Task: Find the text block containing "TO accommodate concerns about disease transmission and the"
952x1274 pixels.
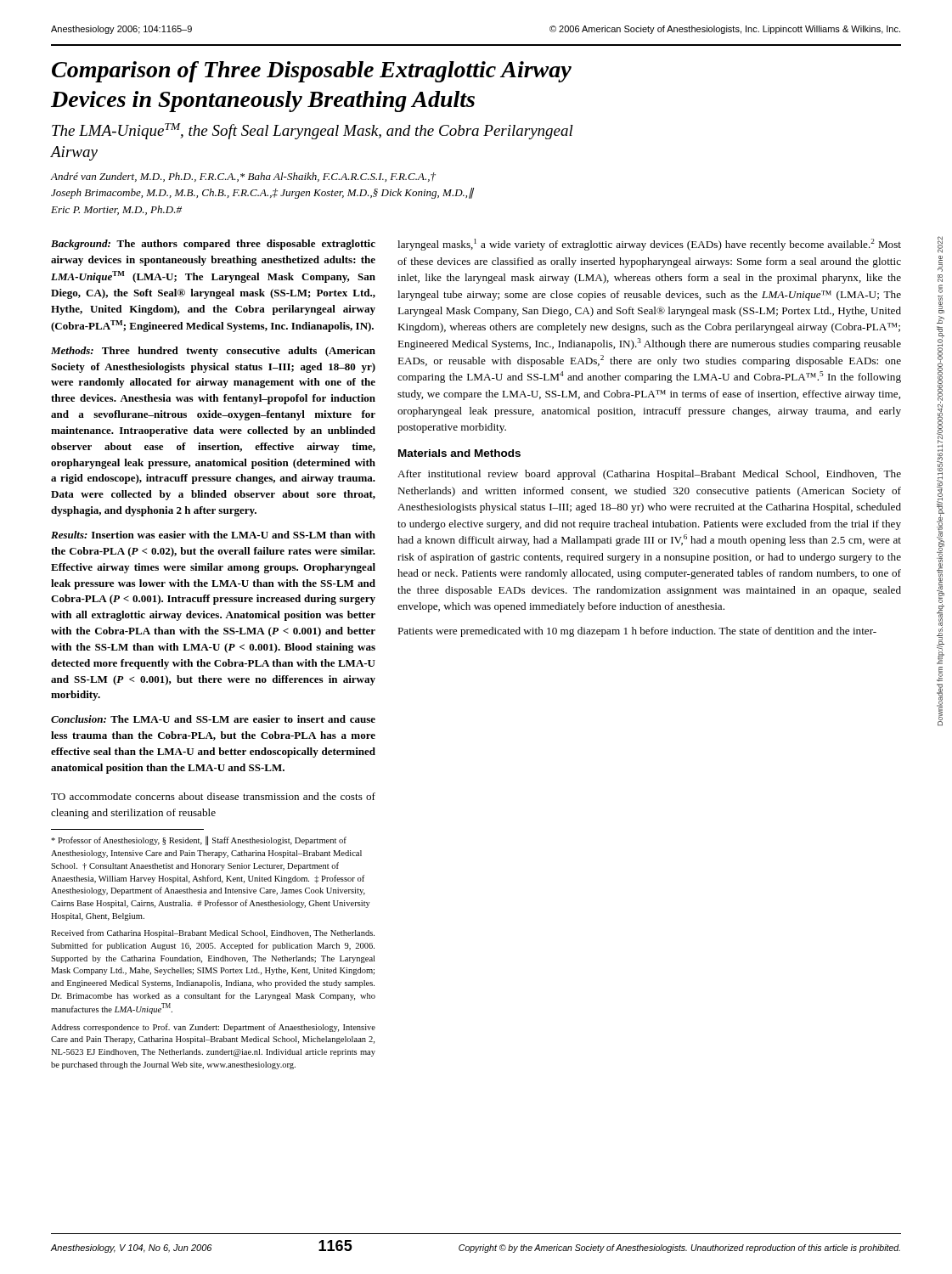Action: (x=213, y=804)
